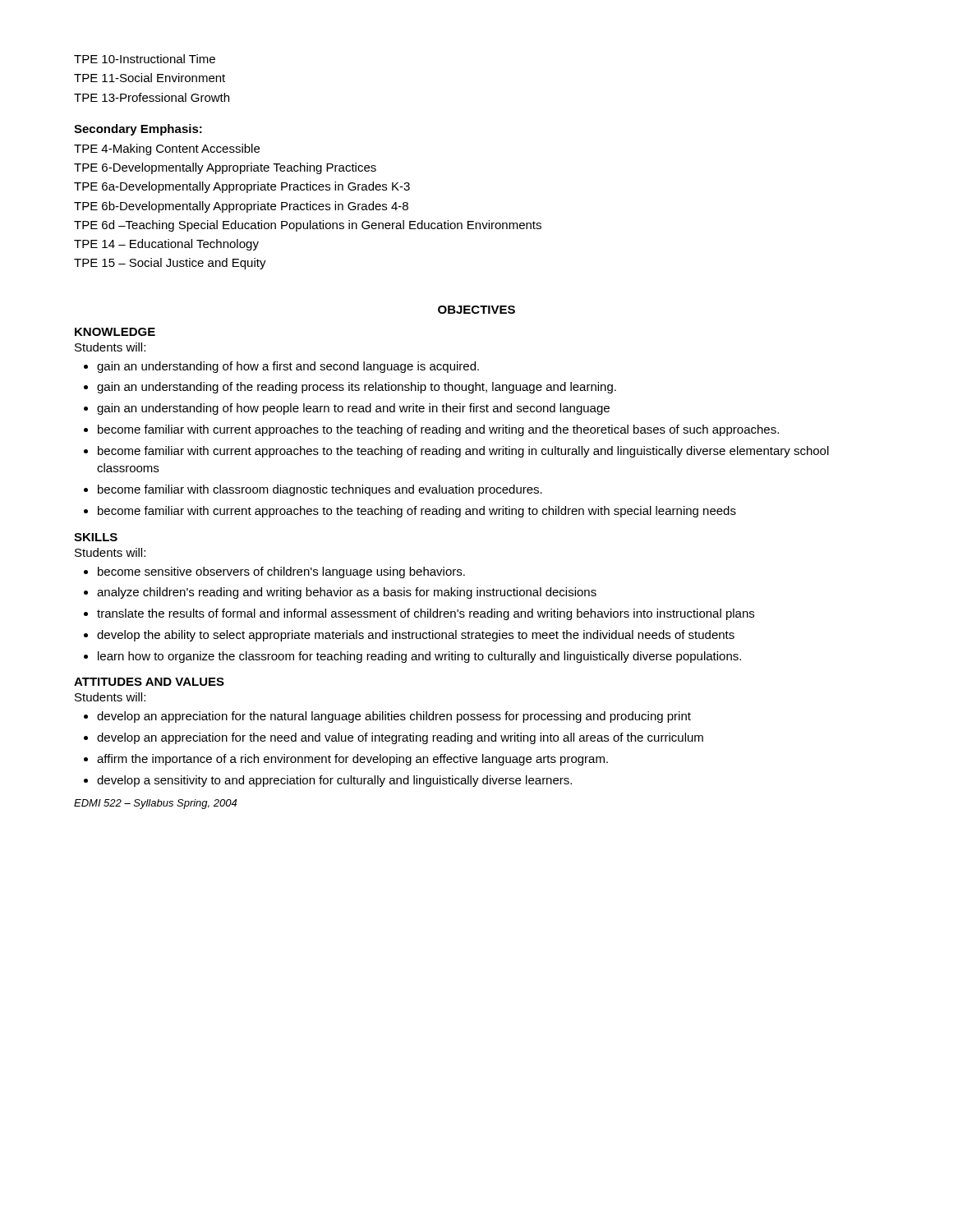953x1232 pixels.
Task: Point to the element starting "Secondary Emphasis:"
Action: pyautogui.click(x=138, y=128)
